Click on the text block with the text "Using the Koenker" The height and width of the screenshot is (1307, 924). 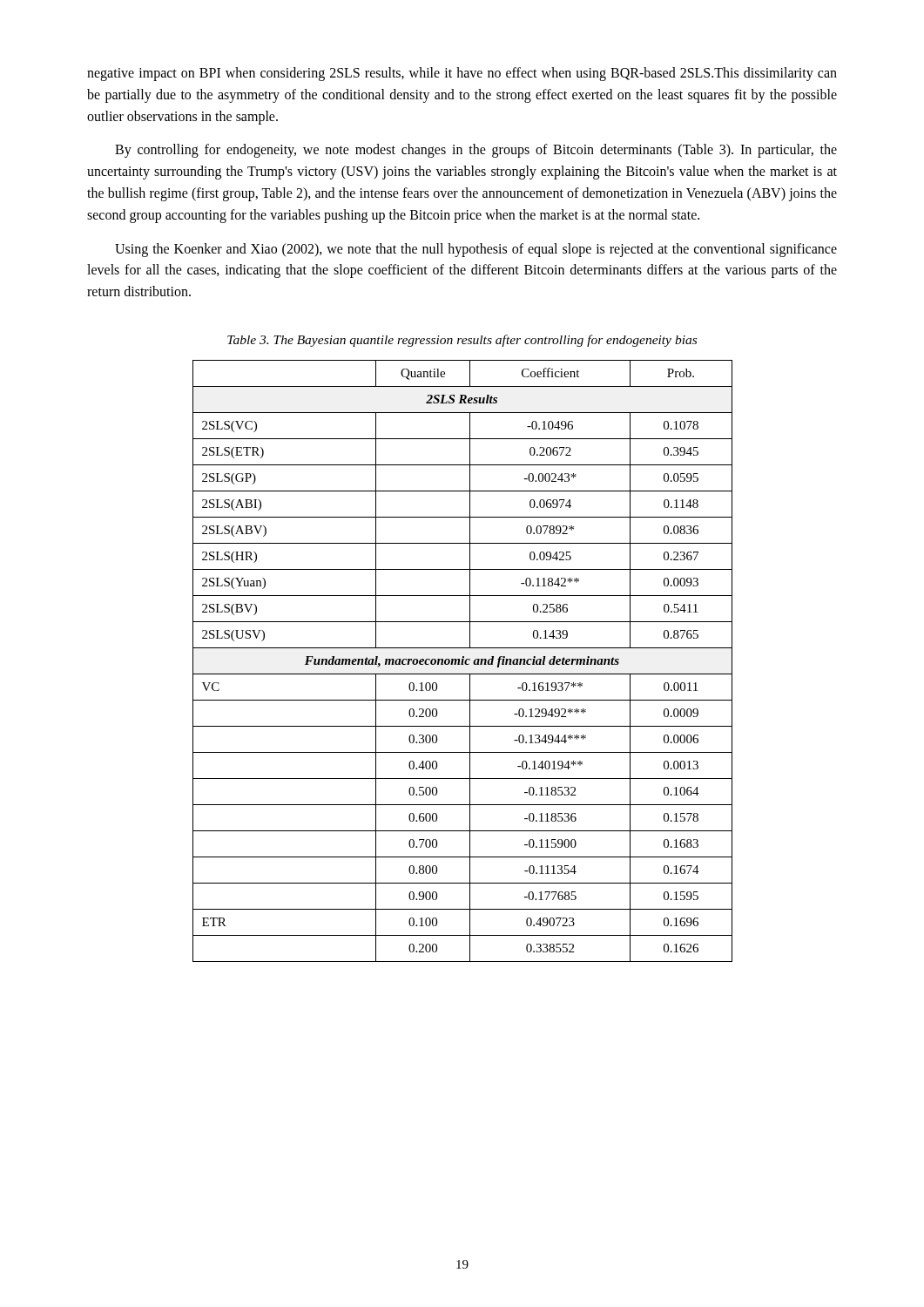[x=462, y=271]
